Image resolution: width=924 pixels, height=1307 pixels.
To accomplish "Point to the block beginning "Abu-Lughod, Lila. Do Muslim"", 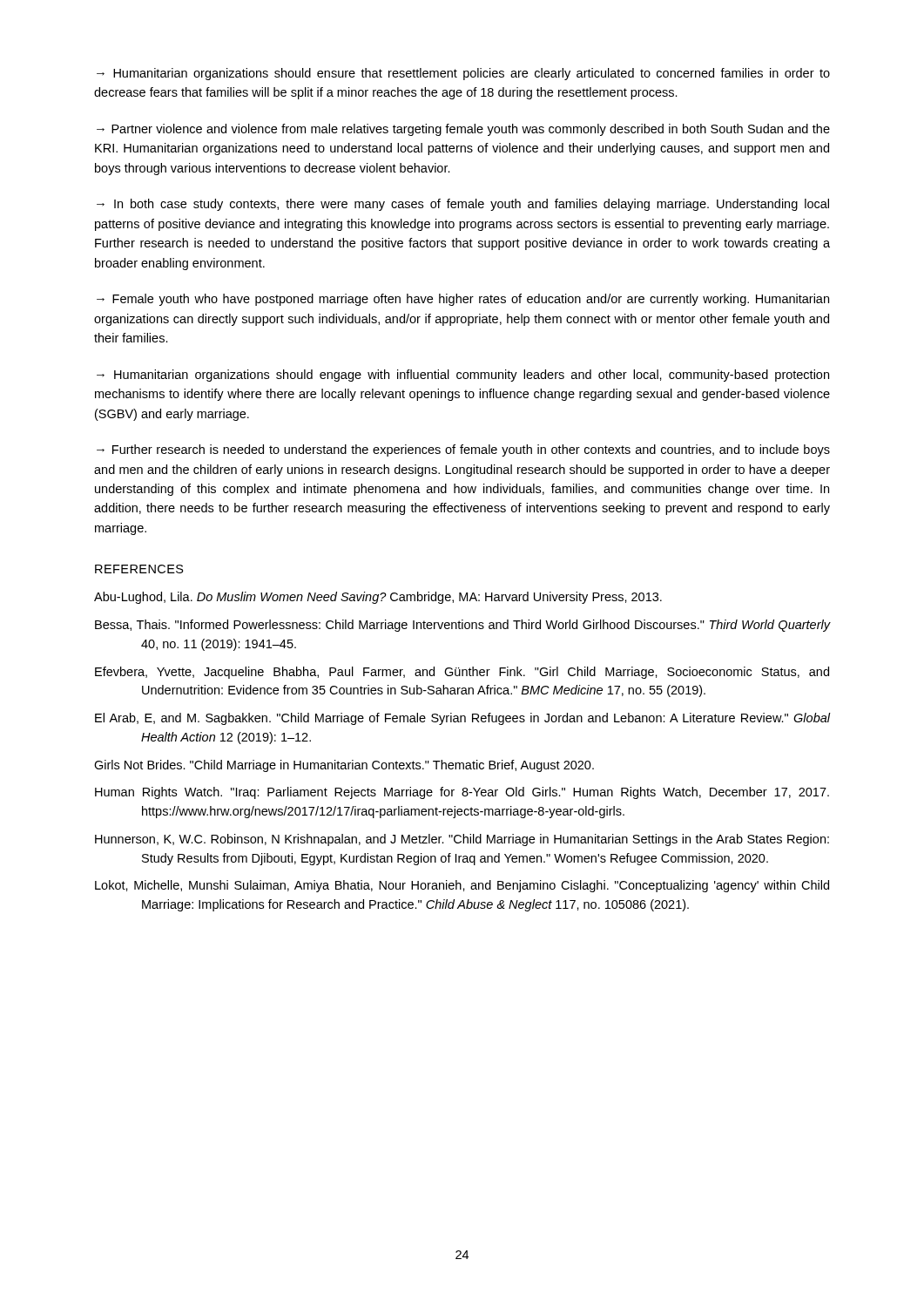I will pos(378,597).
